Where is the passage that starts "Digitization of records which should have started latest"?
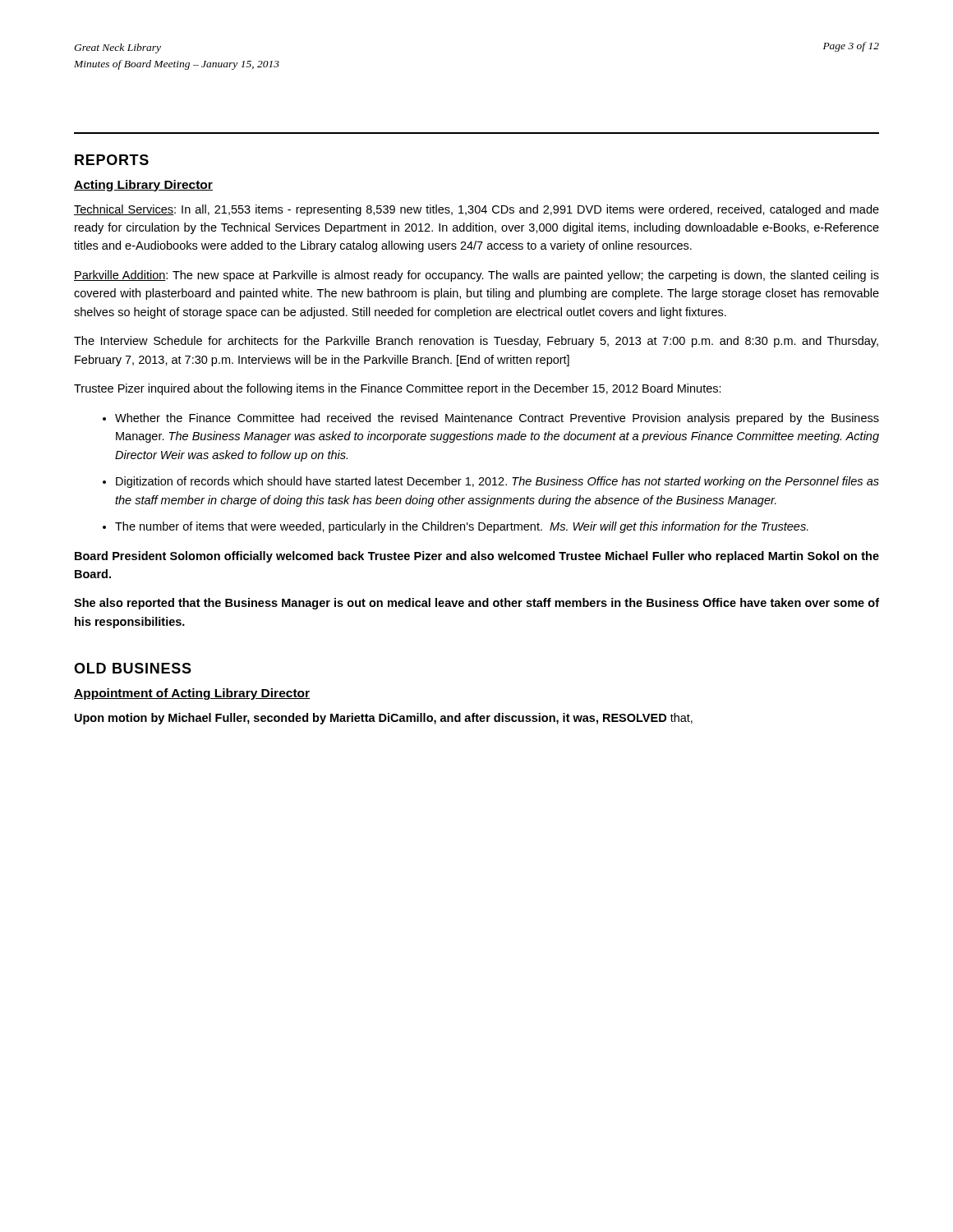Screen dimensions: 1232x953 click(497, 491)
